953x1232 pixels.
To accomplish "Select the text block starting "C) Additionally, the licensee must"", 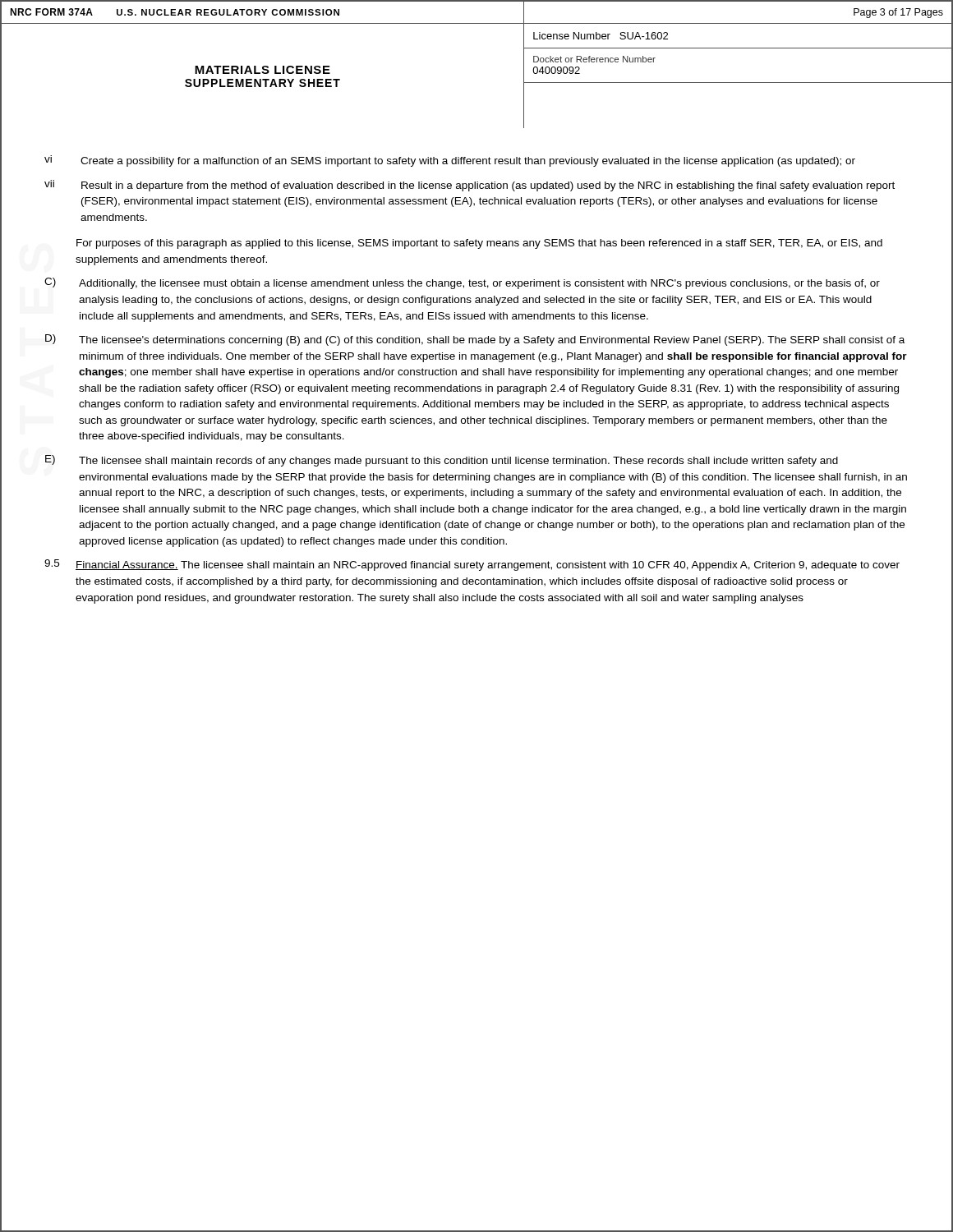I will point(476,300).
